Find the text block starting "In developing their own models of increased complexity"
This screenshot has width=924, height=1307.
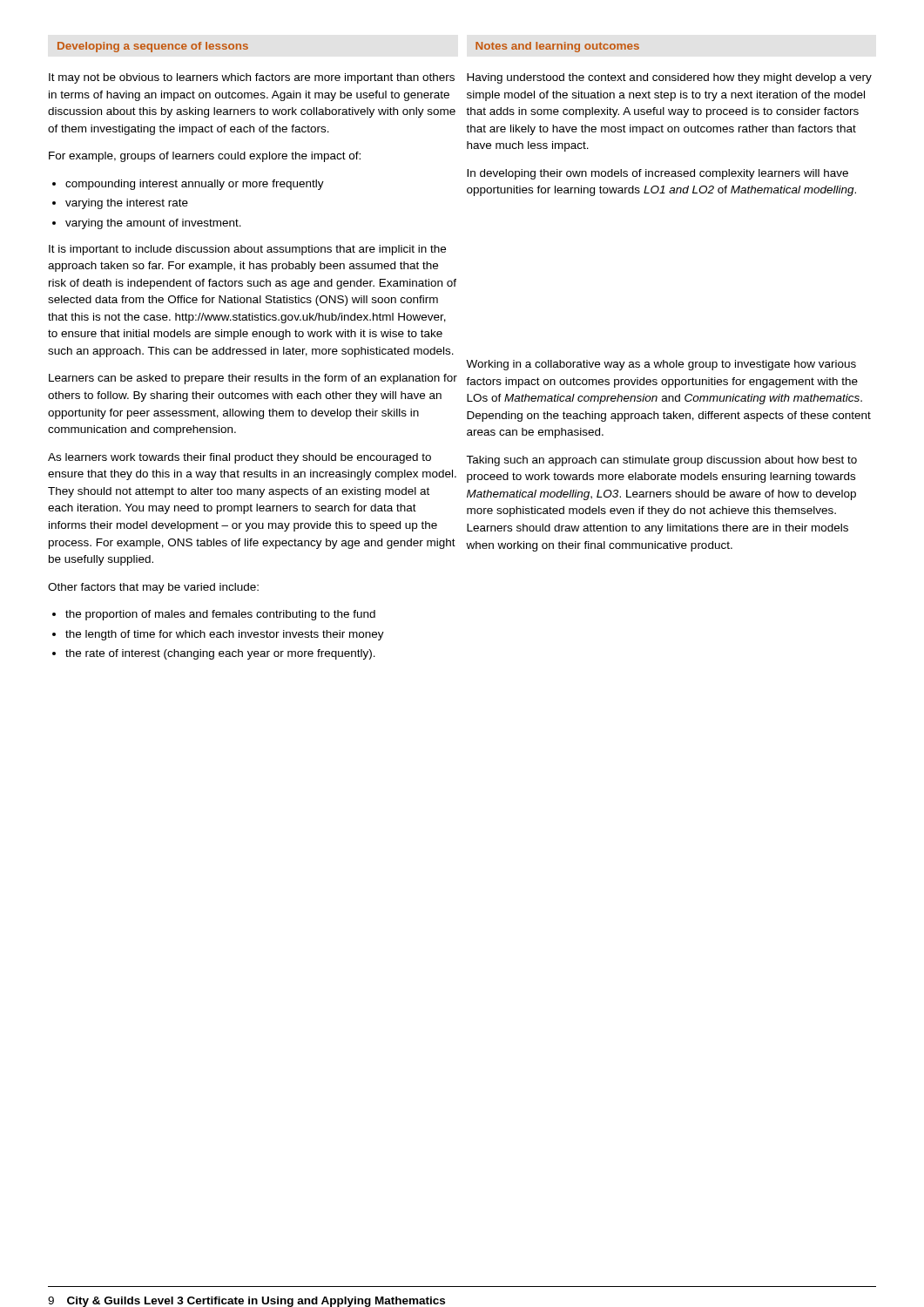point(671,182)
